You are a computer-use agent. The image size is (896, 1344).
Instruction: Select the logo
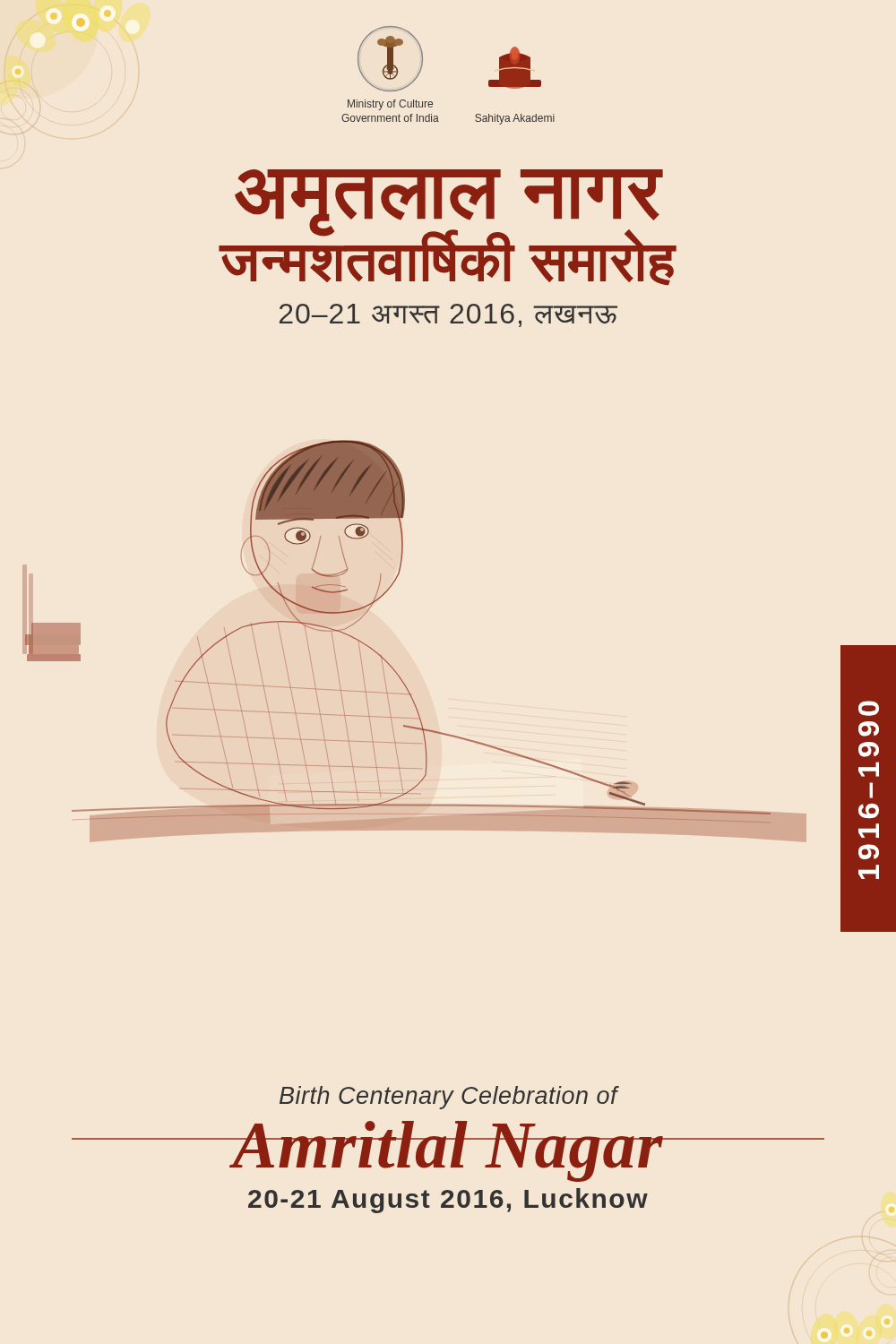tap(448, 75)
